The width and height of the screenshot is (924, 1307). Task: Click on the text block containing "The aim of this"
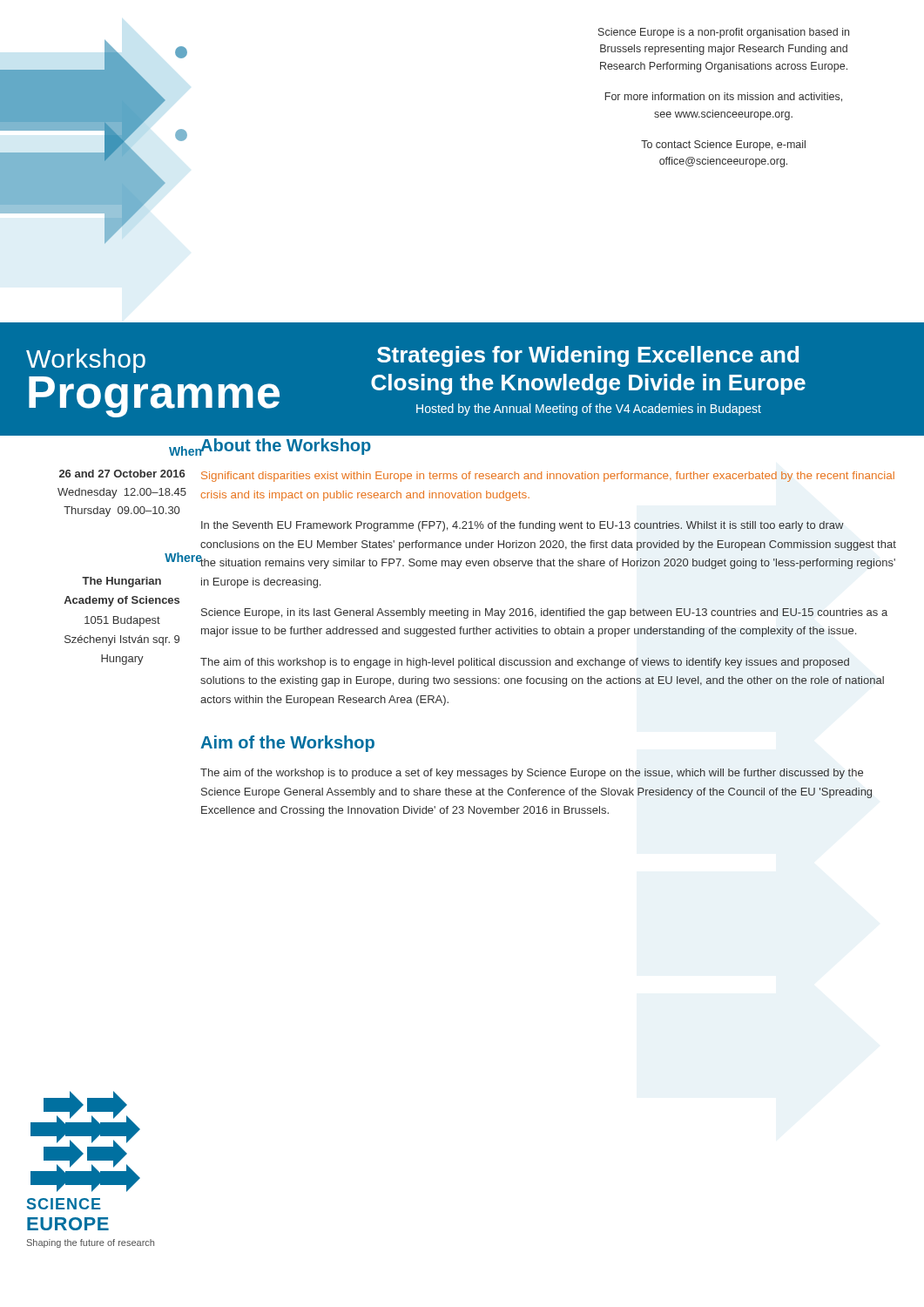coord(542,680)
